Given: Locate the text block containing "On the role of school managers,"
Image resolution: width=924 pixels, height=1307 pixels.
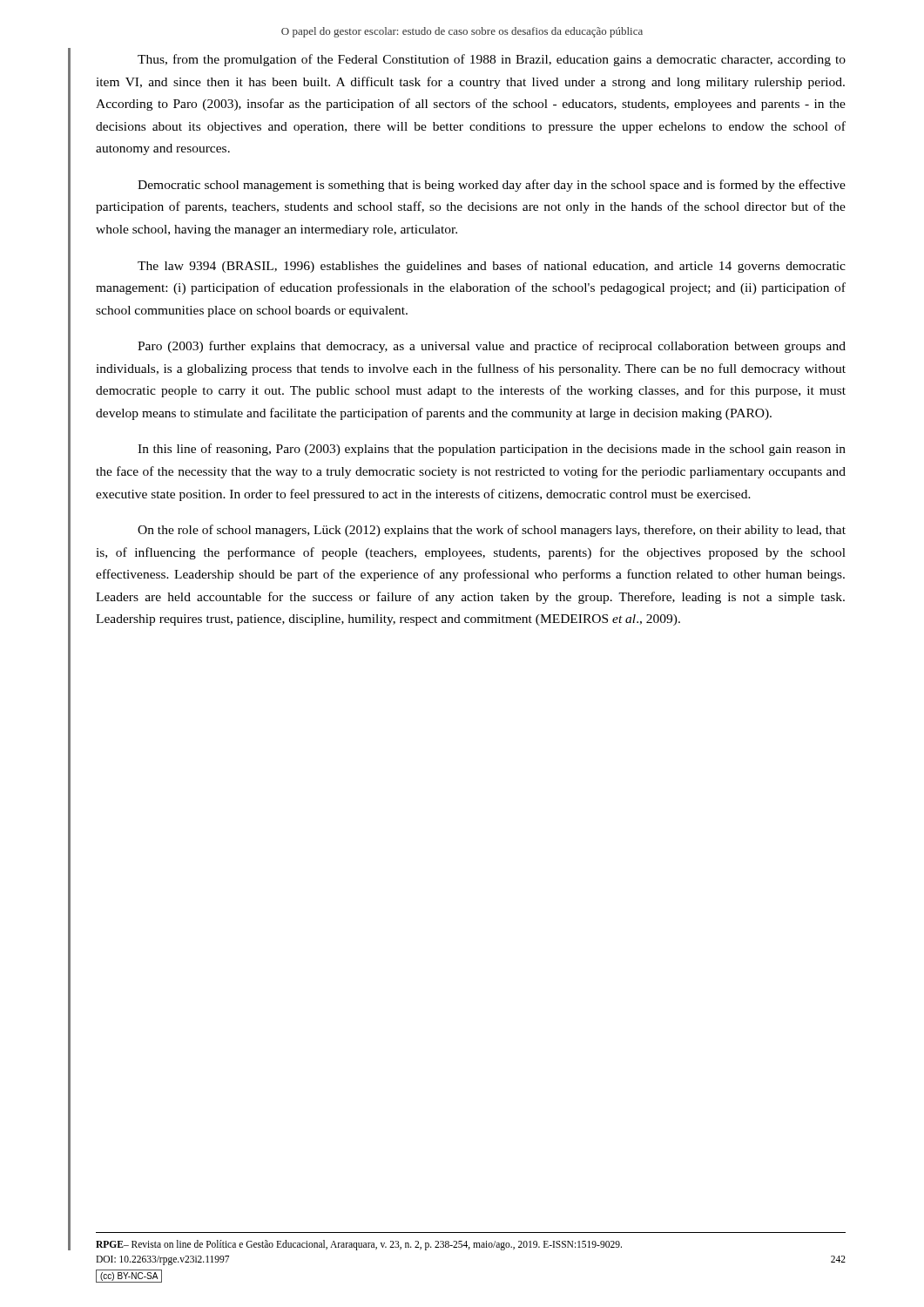Looking at the screenshot, I should tap(471, 574).
